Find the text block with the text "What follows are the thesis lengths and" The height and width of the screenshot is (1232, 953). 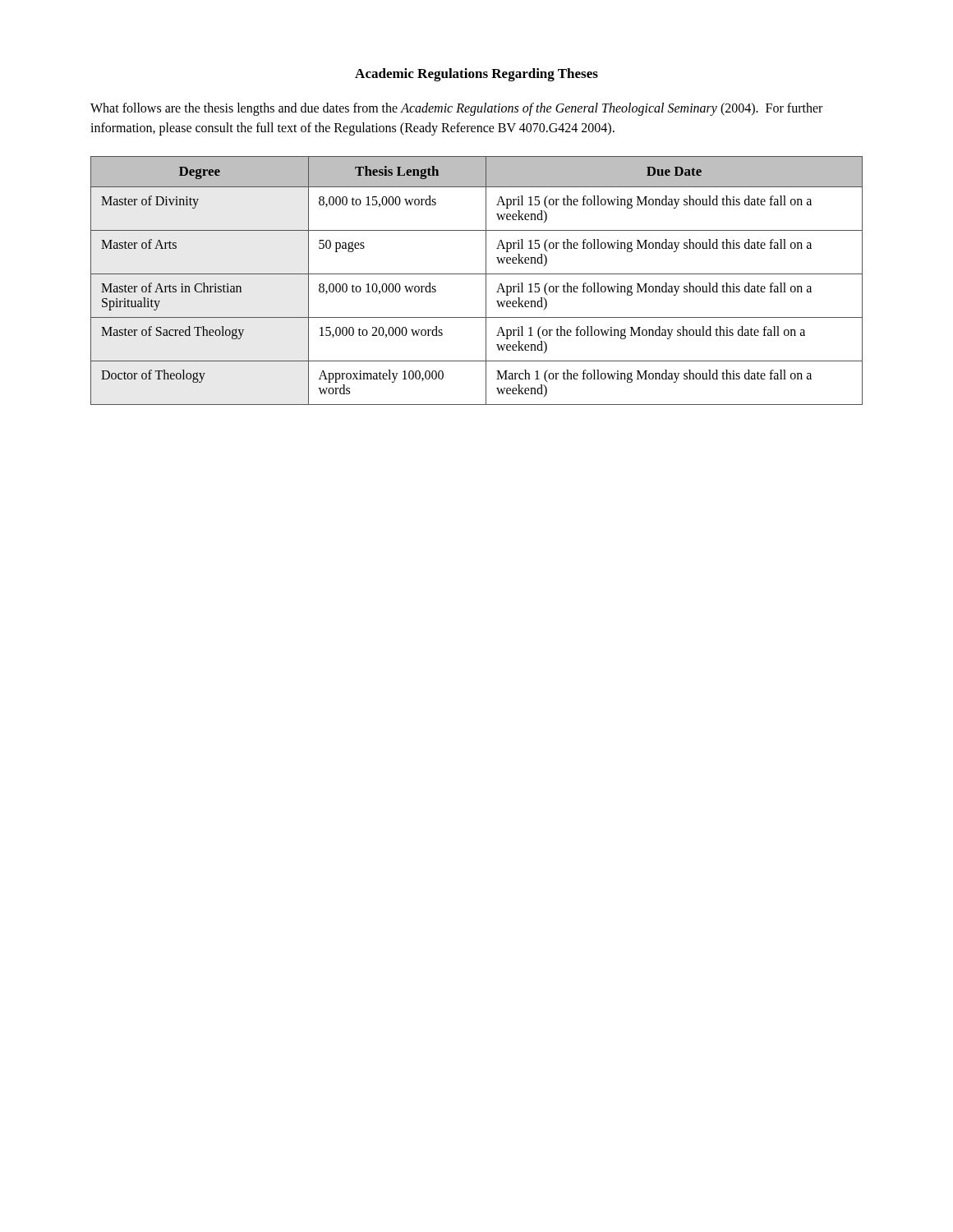(x=456, y=118)
